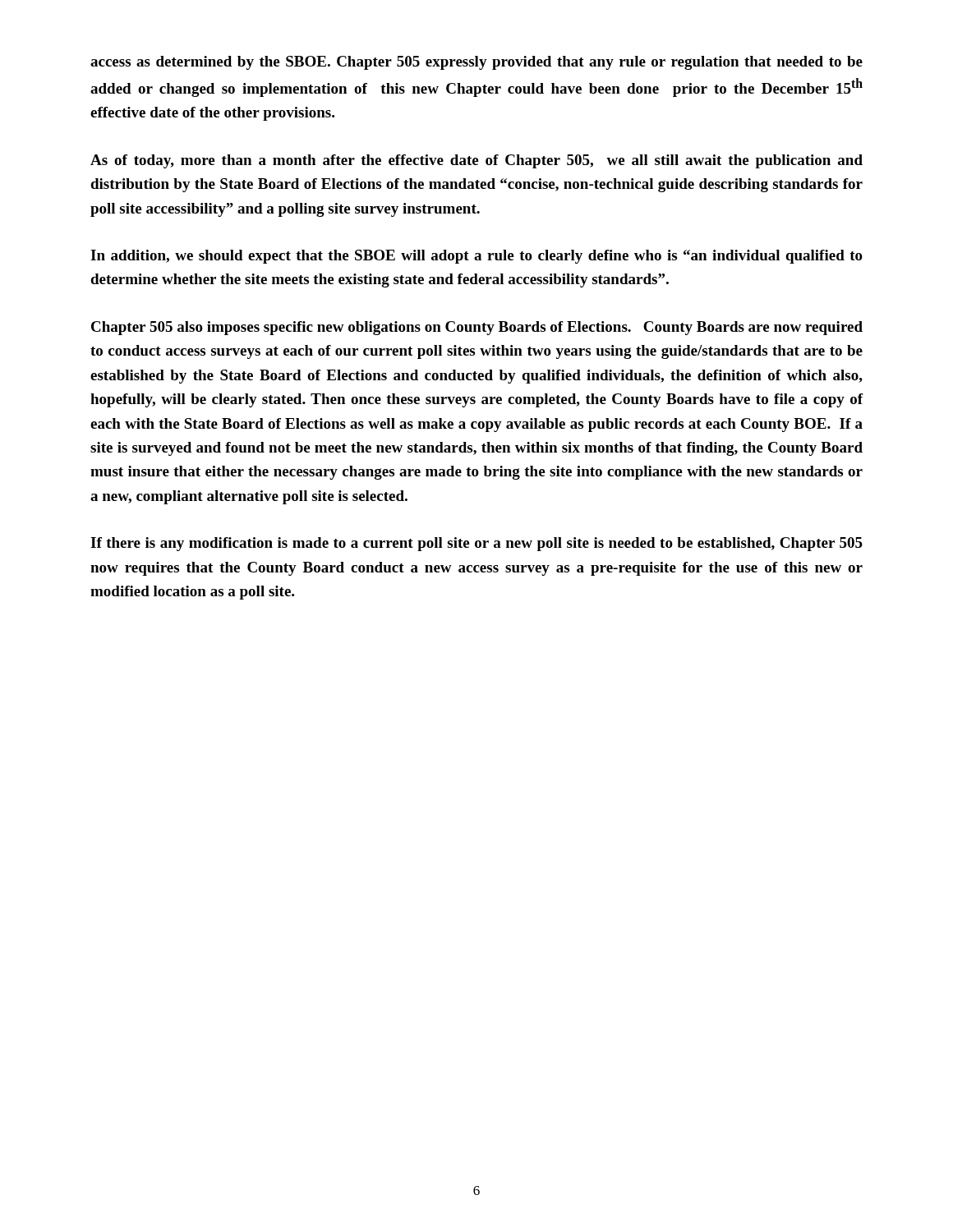
Task: Select the text block containing "If there is any modification"
Action: 476,567
